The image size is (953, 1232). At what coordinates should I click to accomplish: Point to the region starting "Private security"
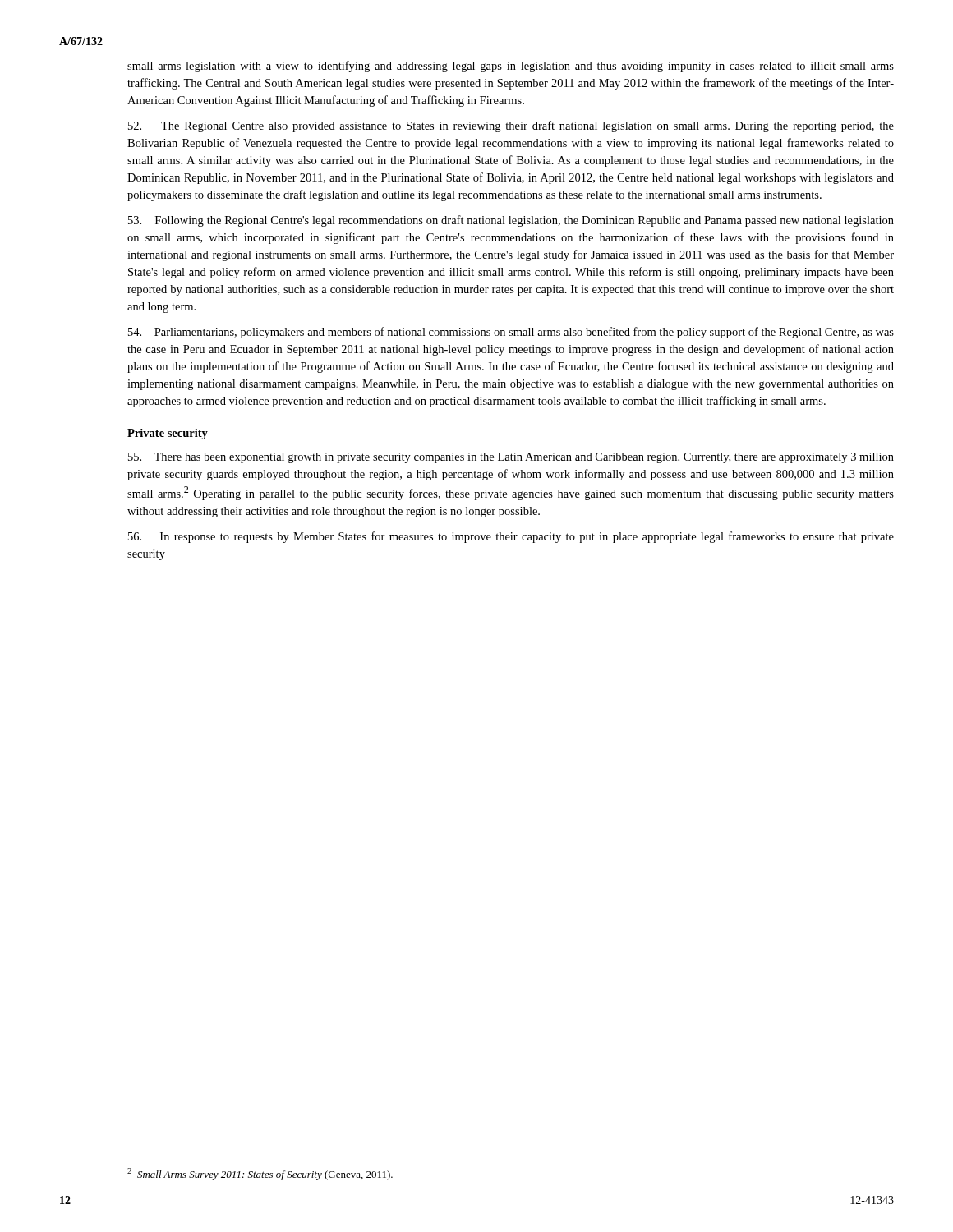[168, 433]
